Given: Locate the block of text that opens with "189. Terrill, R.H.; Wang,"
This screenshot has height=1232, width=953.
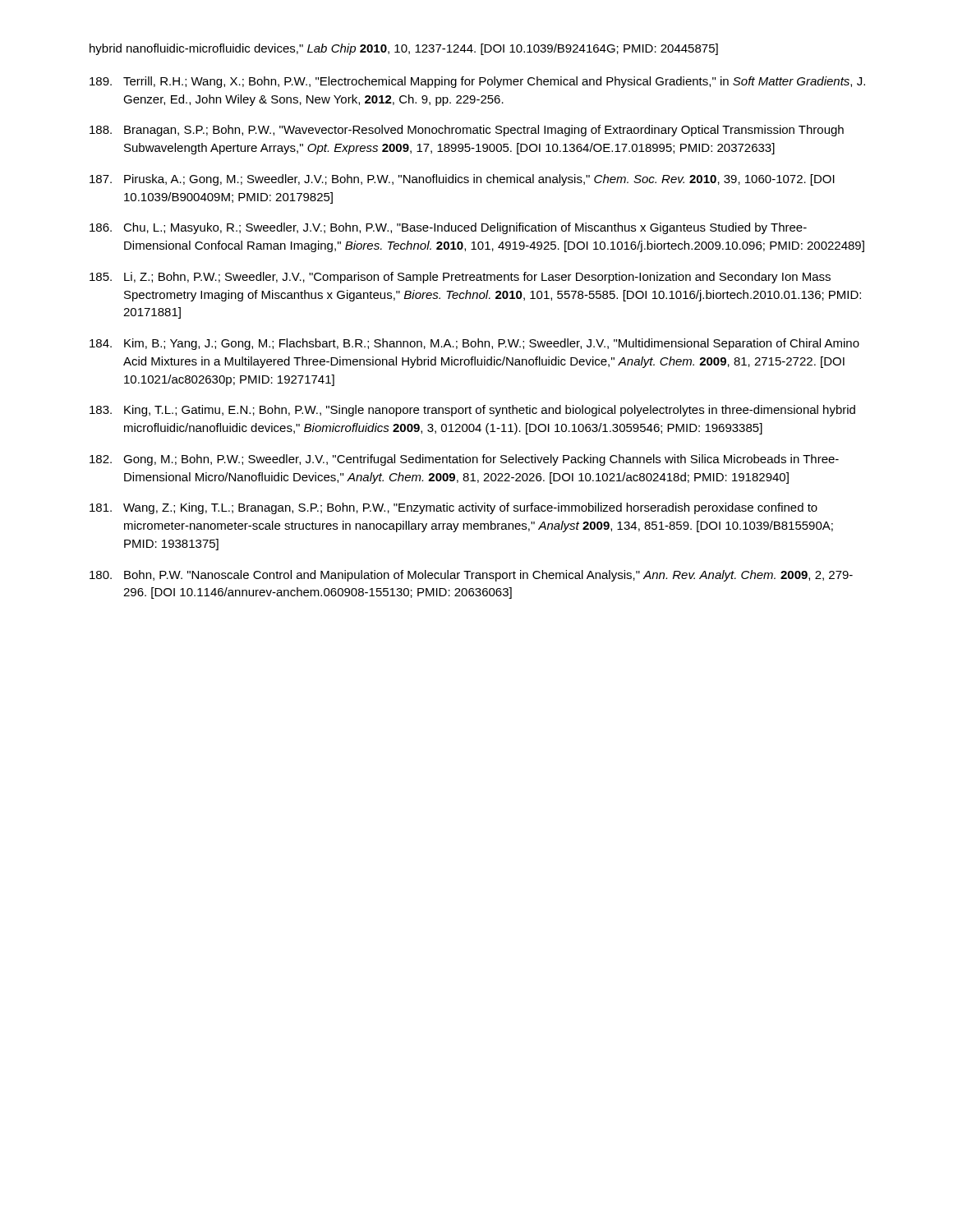Looking at the screenshot, I should click(480, 90).
